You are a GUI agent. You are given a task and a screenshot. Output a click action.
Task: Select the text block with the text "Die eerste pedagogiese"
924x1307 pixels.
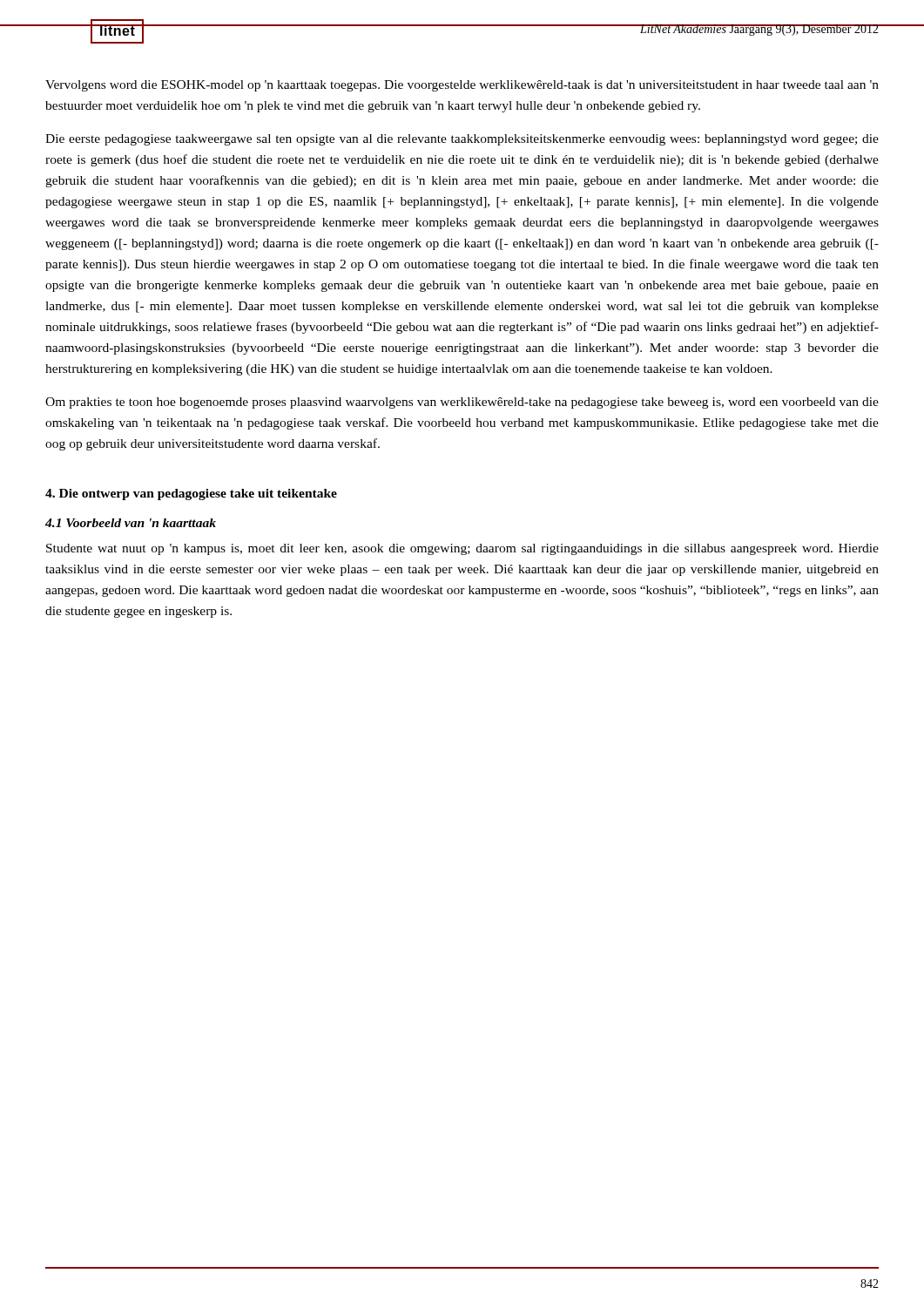pos(462,253)
